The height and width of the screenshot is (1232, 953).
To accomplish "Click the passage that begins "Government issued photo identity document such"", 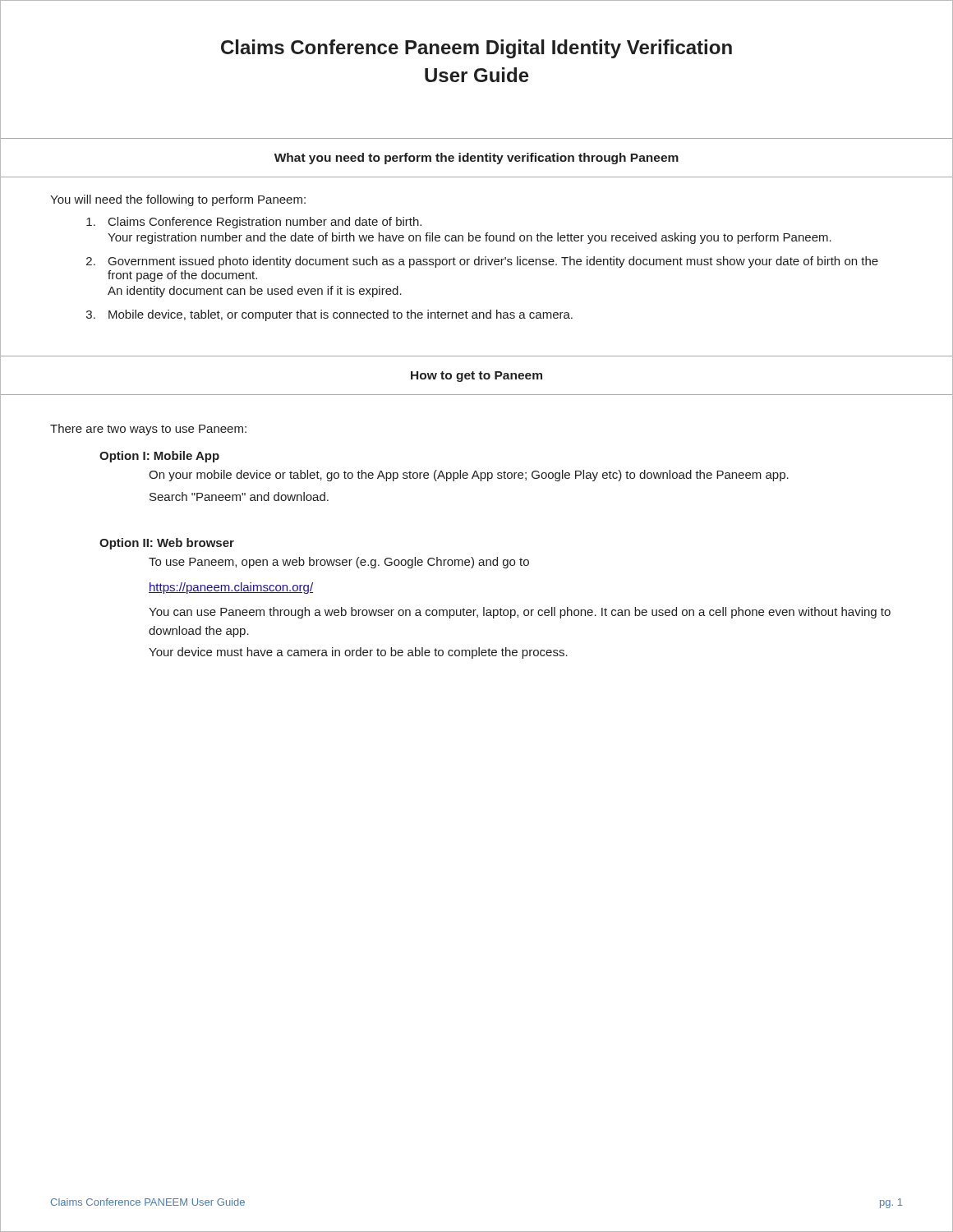I will [501, 276].
